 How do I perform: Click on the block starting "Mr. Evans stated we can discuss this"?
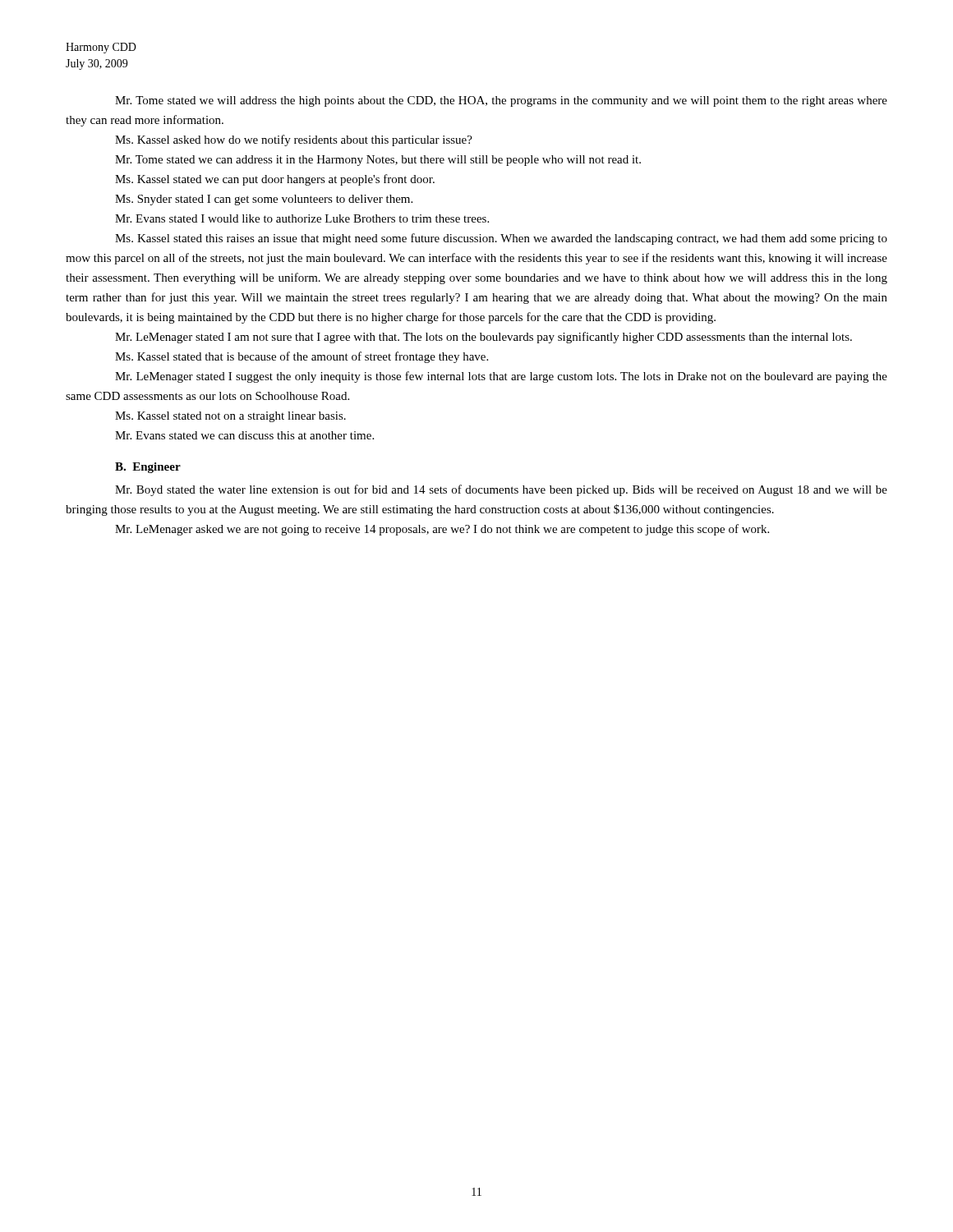point(244,435)
